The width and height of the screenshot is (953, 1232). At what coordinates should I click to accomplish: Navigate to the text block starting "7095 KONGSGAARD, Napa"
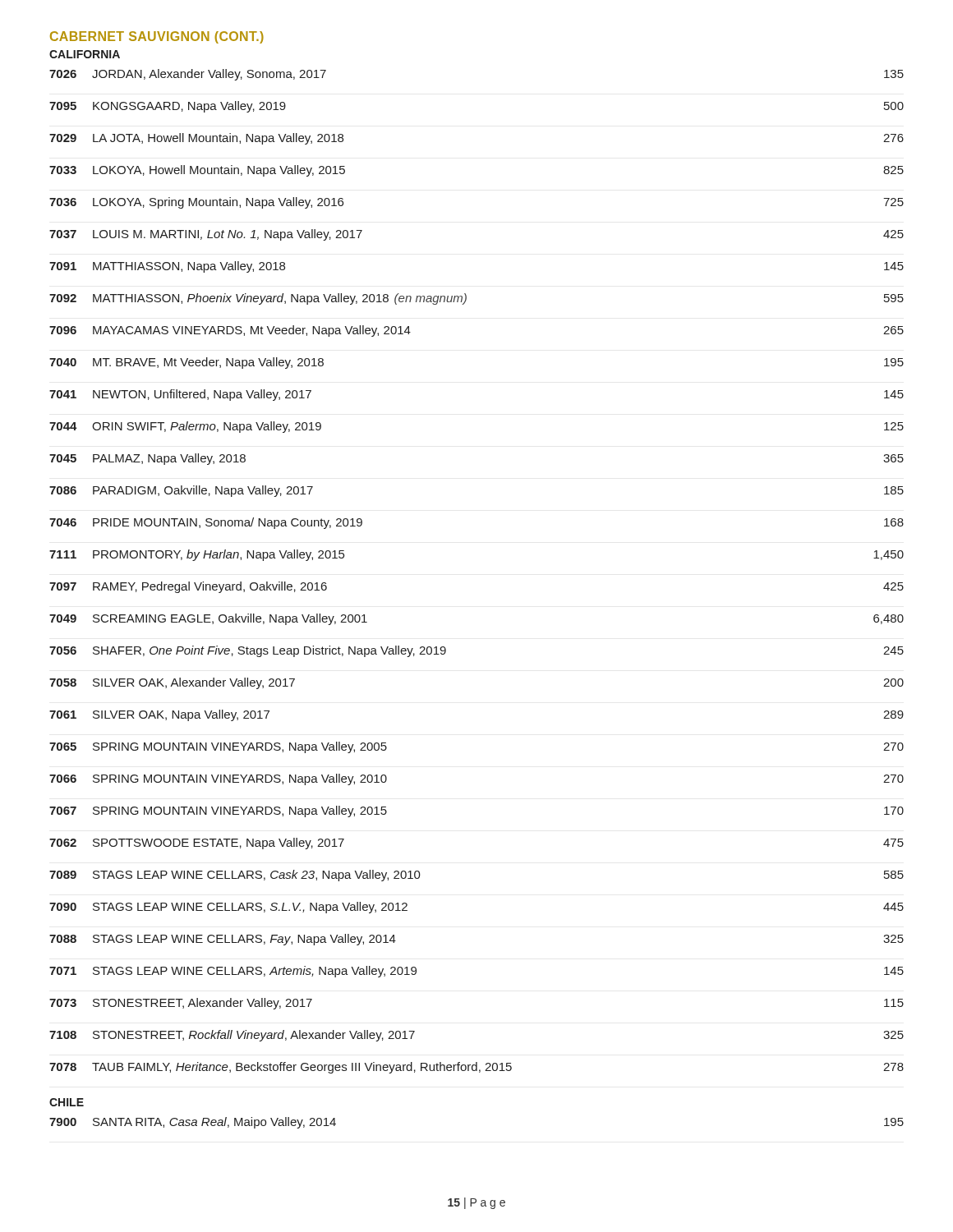60,108
